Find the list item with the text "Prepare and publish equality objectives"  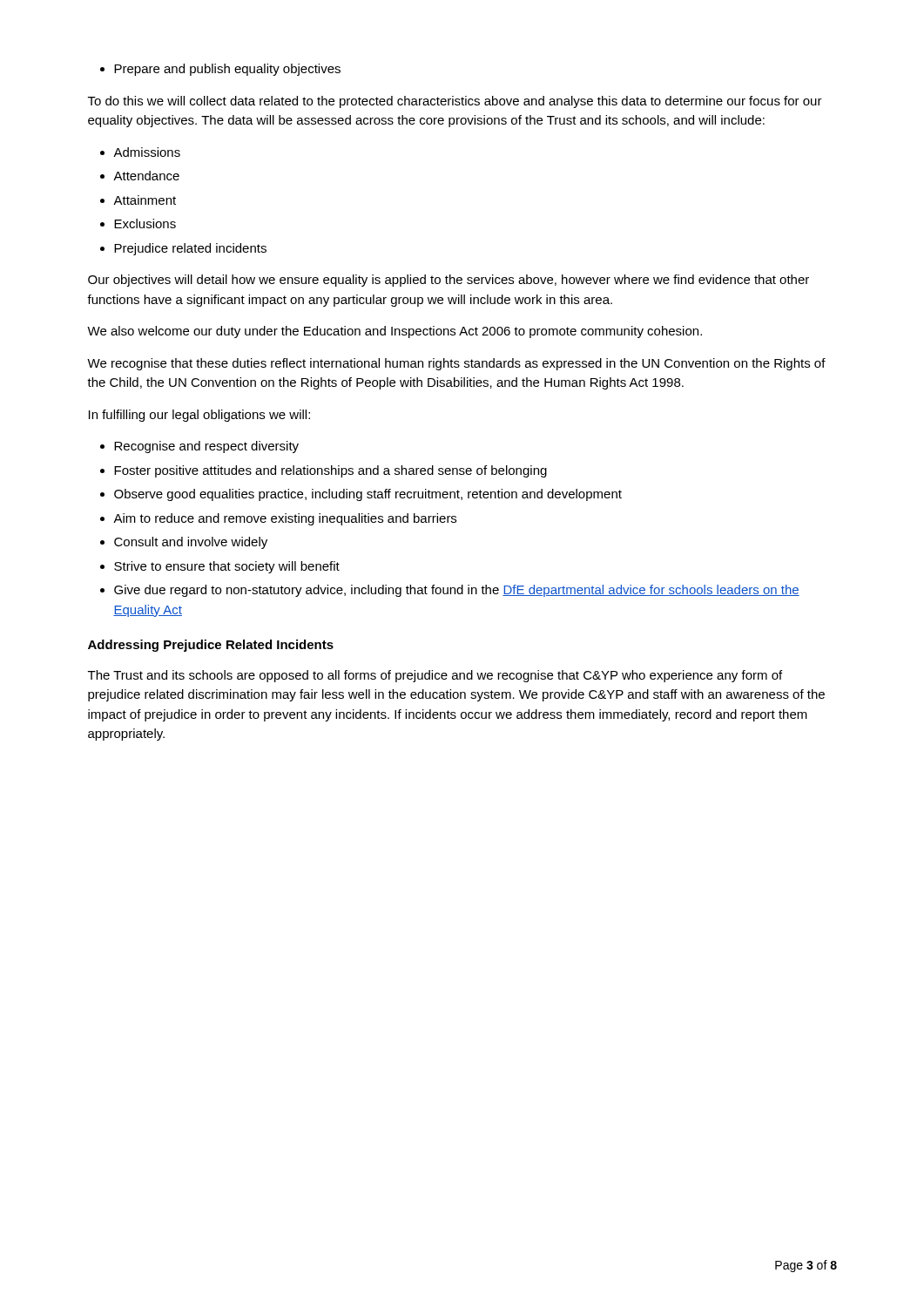coord(220,70)
